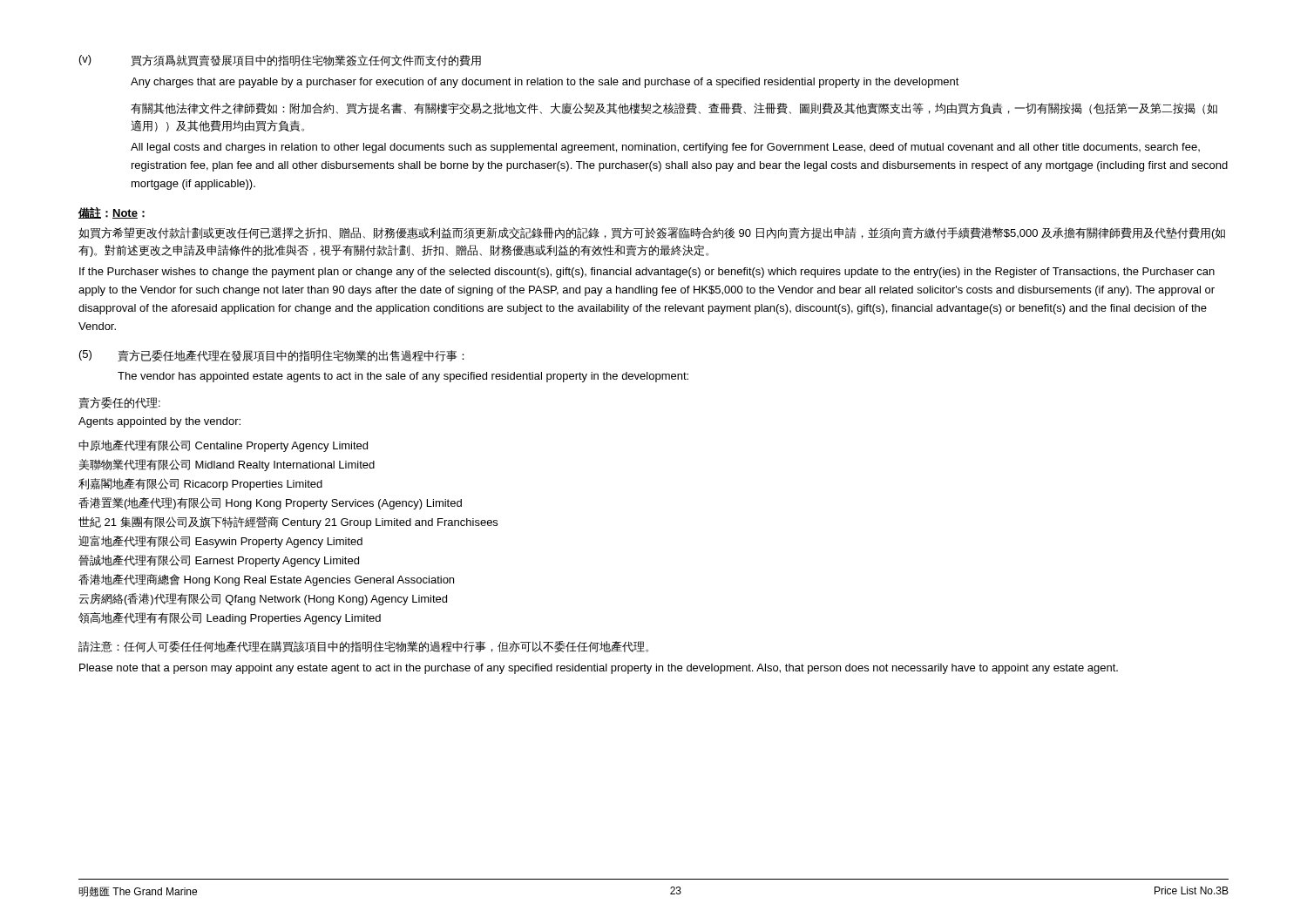Point to the element starting "如買方希望更改付款計劃或更改任何已選擇之折扣、贈品、財務優惠或利益而須更新成交記錄冊內的記錄，買方可於簽署臨時合約後 90 日內向賣方提出申請，並須向賣方繳付手續費港幣$5,000 及承擔有關律師費用及代墊付費用(如有)。對前述更改之申請及申請條件的批准與否，視乎有關付款計劃、折扣、贈品、財務優惠或利益的有效性和賣方的最終決定。 If the Purchaser wishes"
The height and width of the screenshot is (924, 1307).
654,280
